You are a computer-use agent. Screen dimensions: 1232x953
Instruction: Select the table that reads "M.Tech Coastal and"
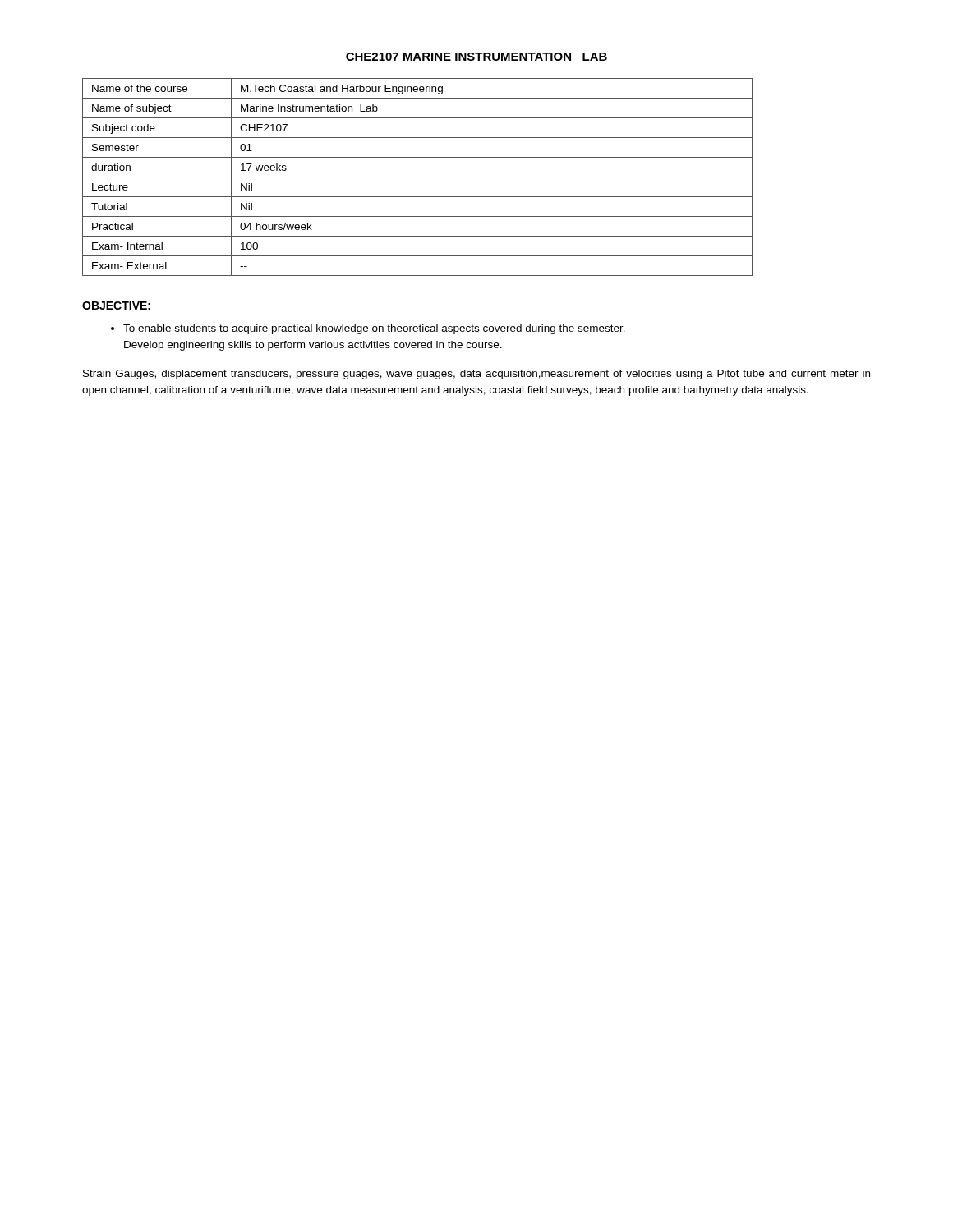[476, 177]
